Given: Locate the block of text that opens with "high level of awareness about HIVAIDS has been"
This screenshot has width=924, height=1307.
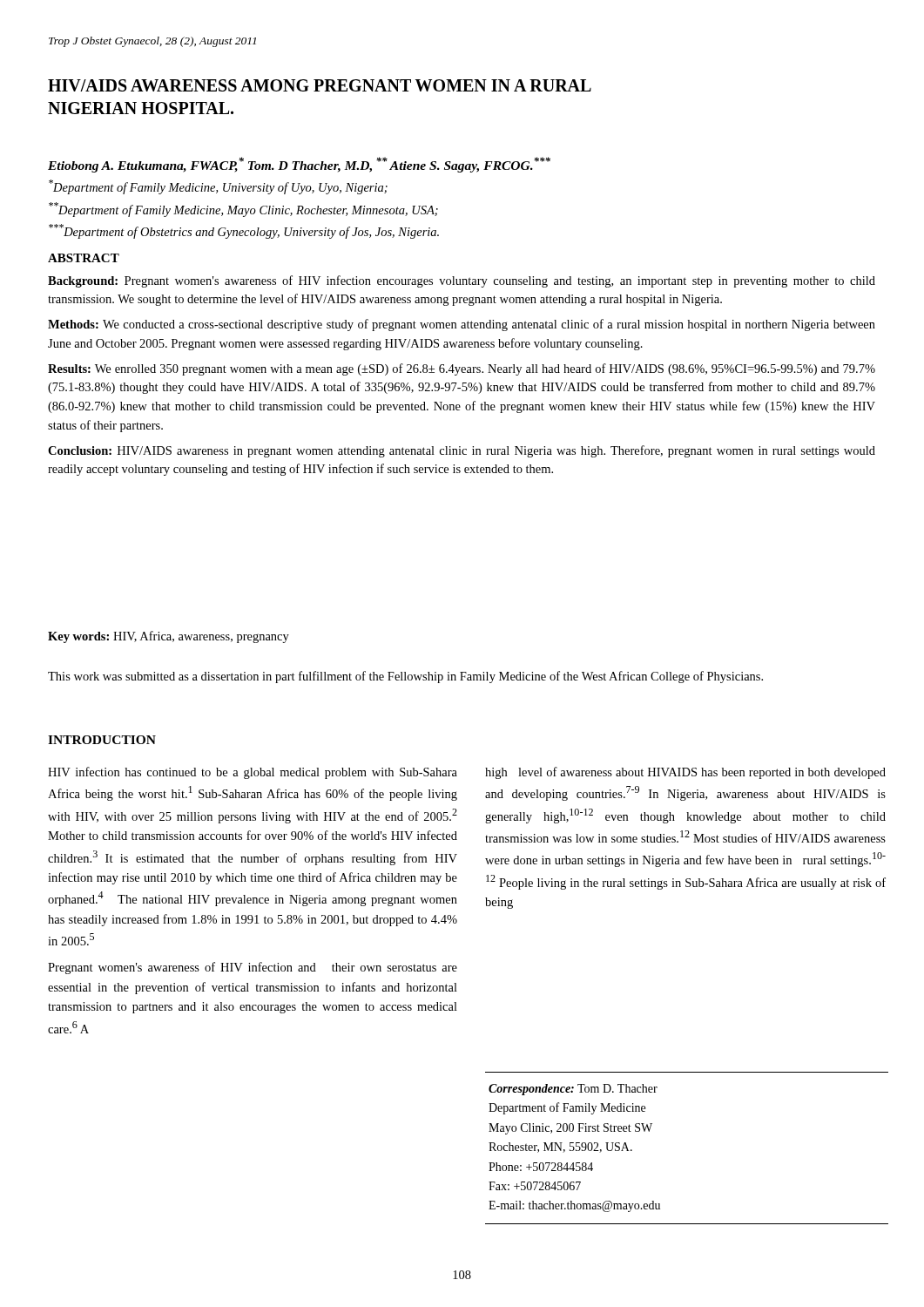Looking at the screenshot, I should [x=685, y=837].
